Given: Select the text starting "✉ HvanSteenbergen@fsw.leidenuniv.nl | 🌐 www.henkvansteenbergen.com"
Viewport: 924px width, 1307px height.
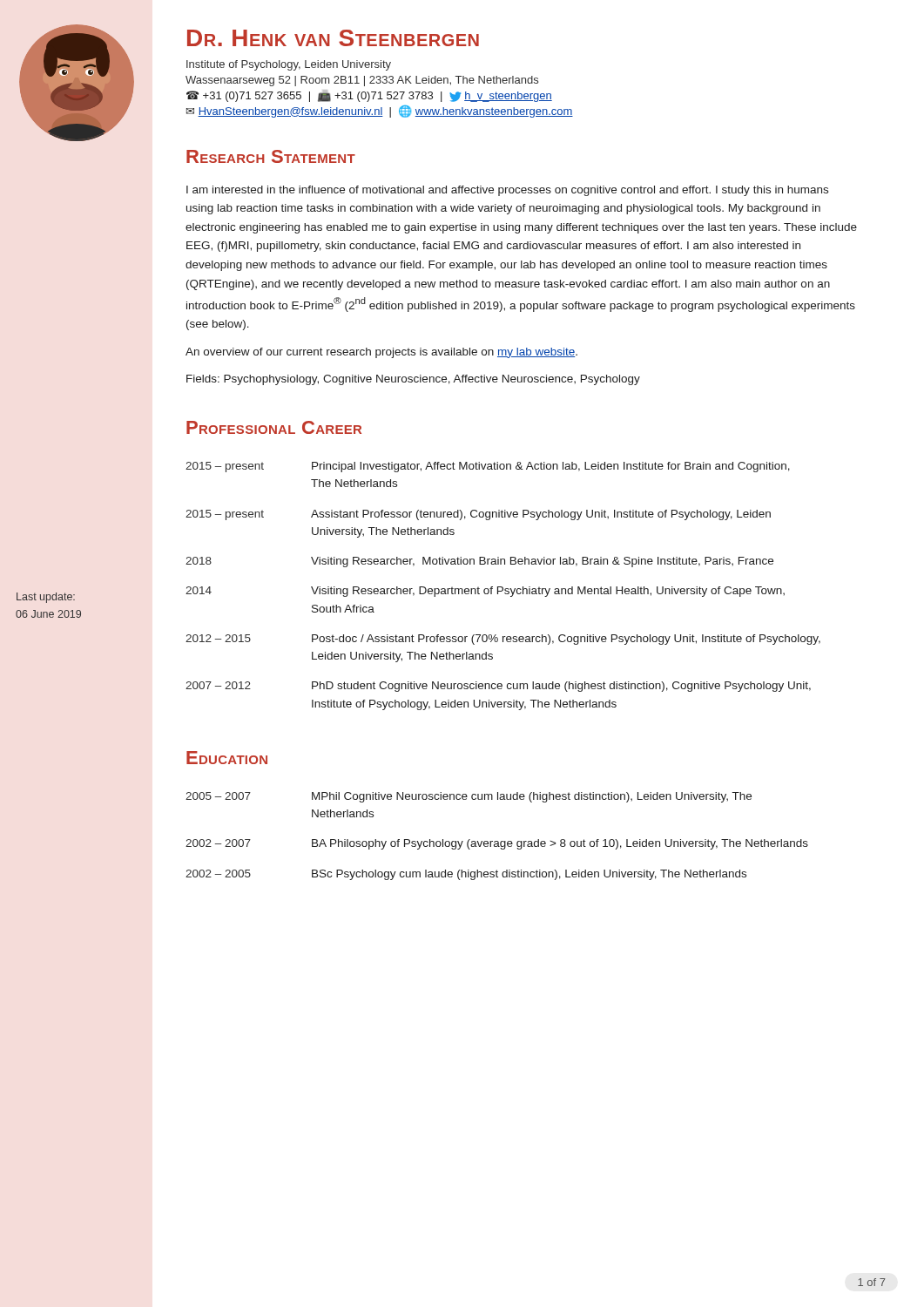Looking at the screenshot, I should click(x=379, y=111).
